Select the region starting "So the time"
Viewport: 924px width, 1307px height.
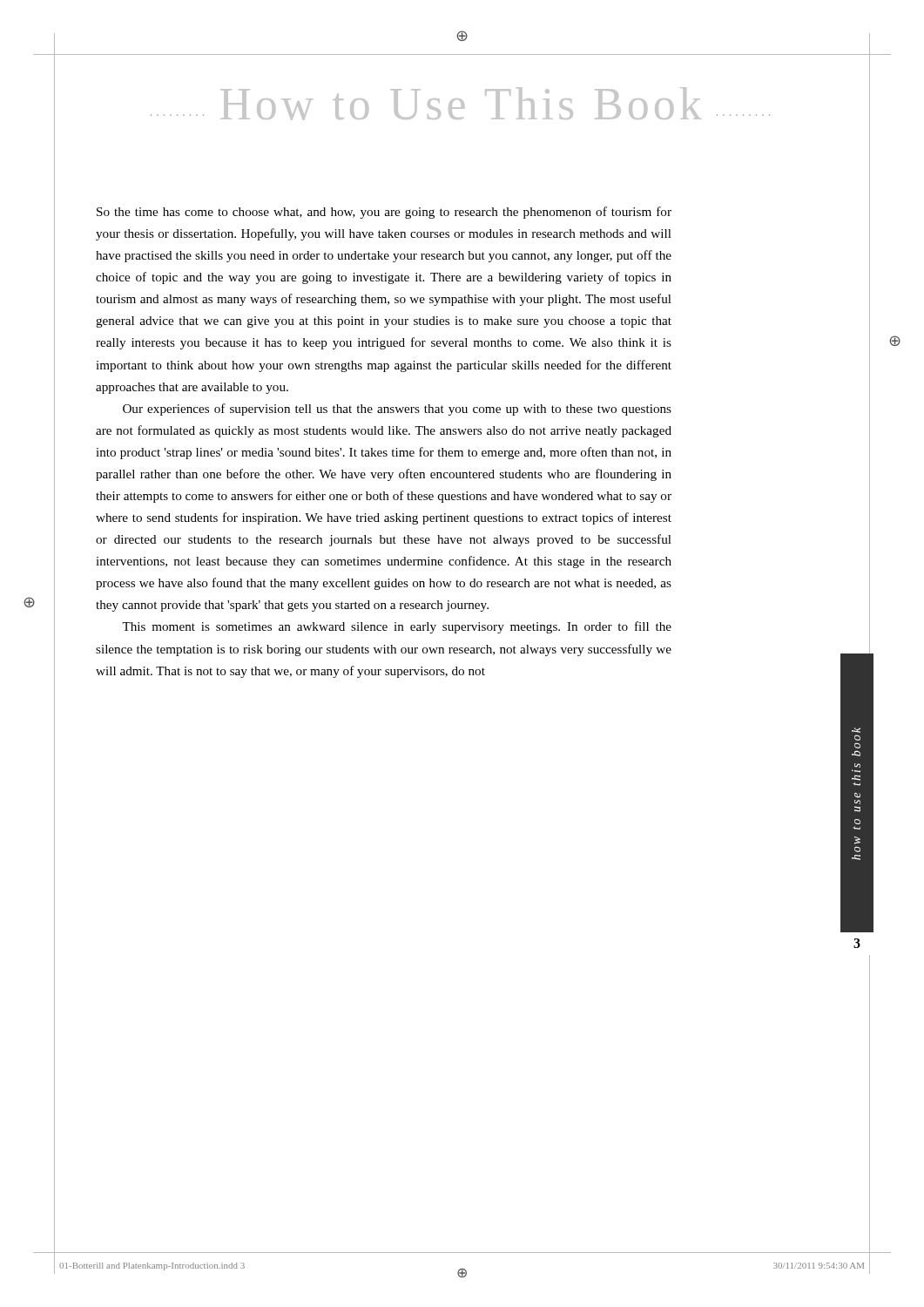(384, 441)
